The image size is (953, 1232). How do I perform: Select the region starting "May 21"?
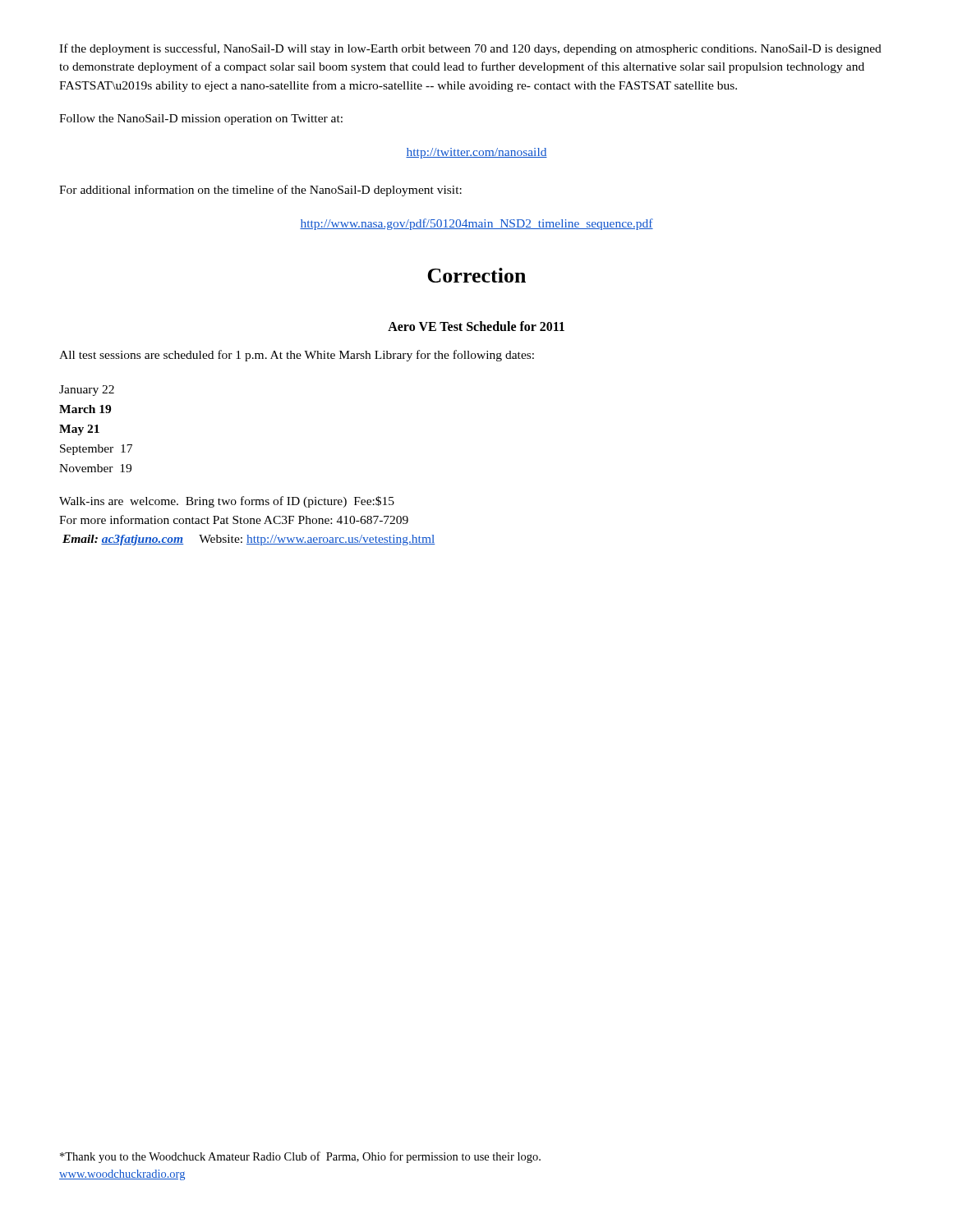pos(80,428)
